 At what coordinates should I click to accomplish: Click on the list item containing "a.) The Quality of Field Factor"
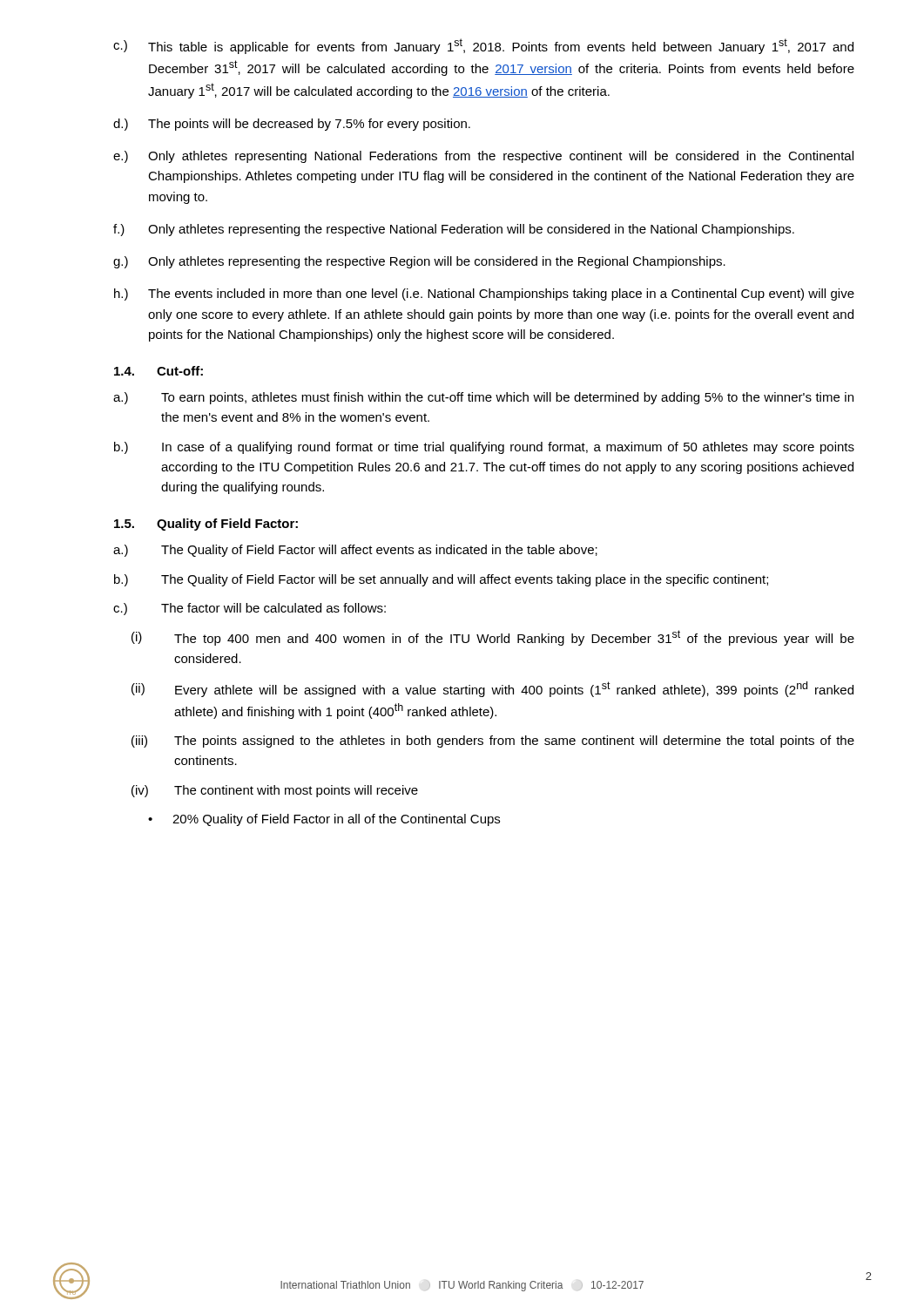tap(484, 550)
